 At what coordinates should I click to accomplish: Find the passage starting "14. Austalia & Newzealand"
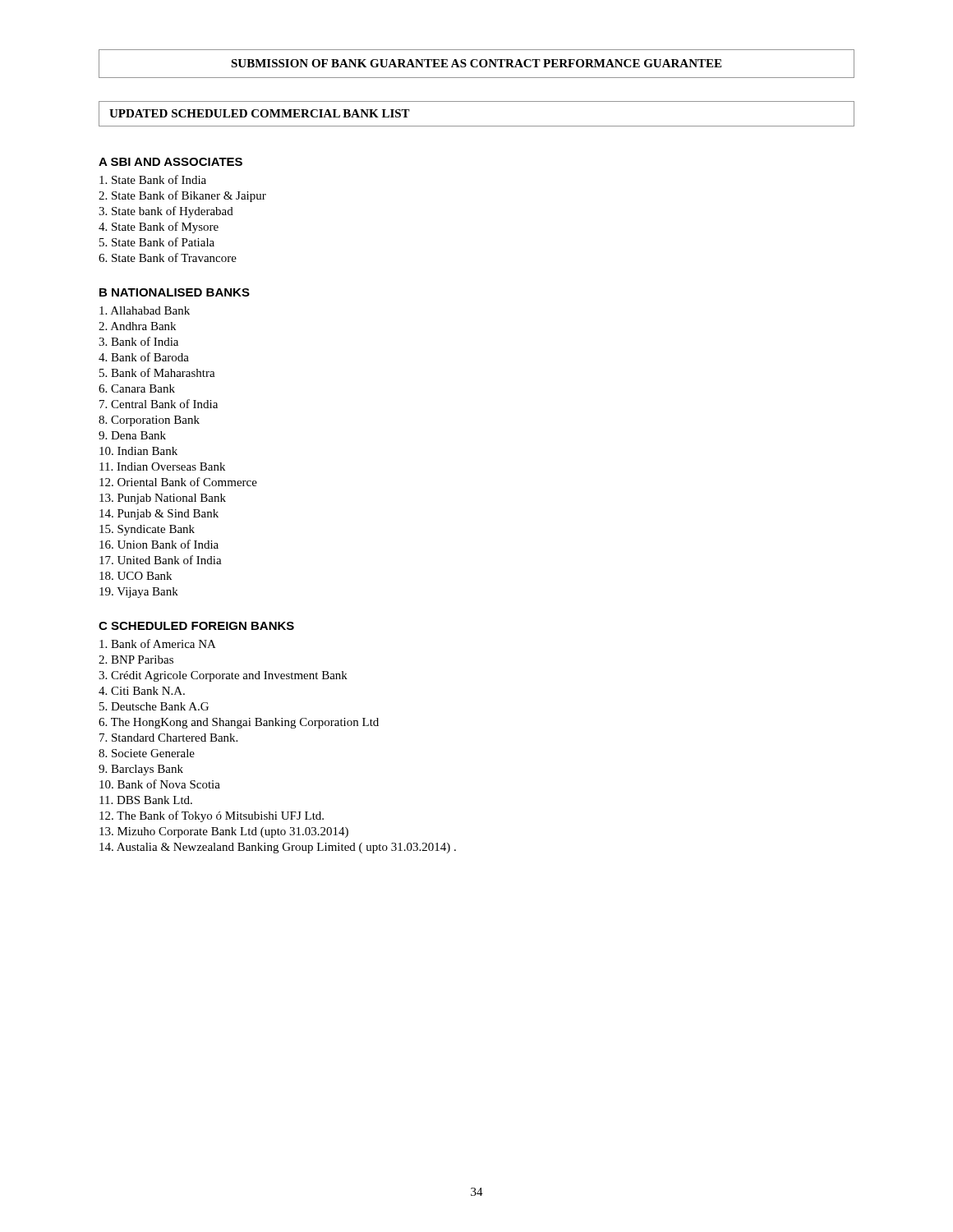278,847
